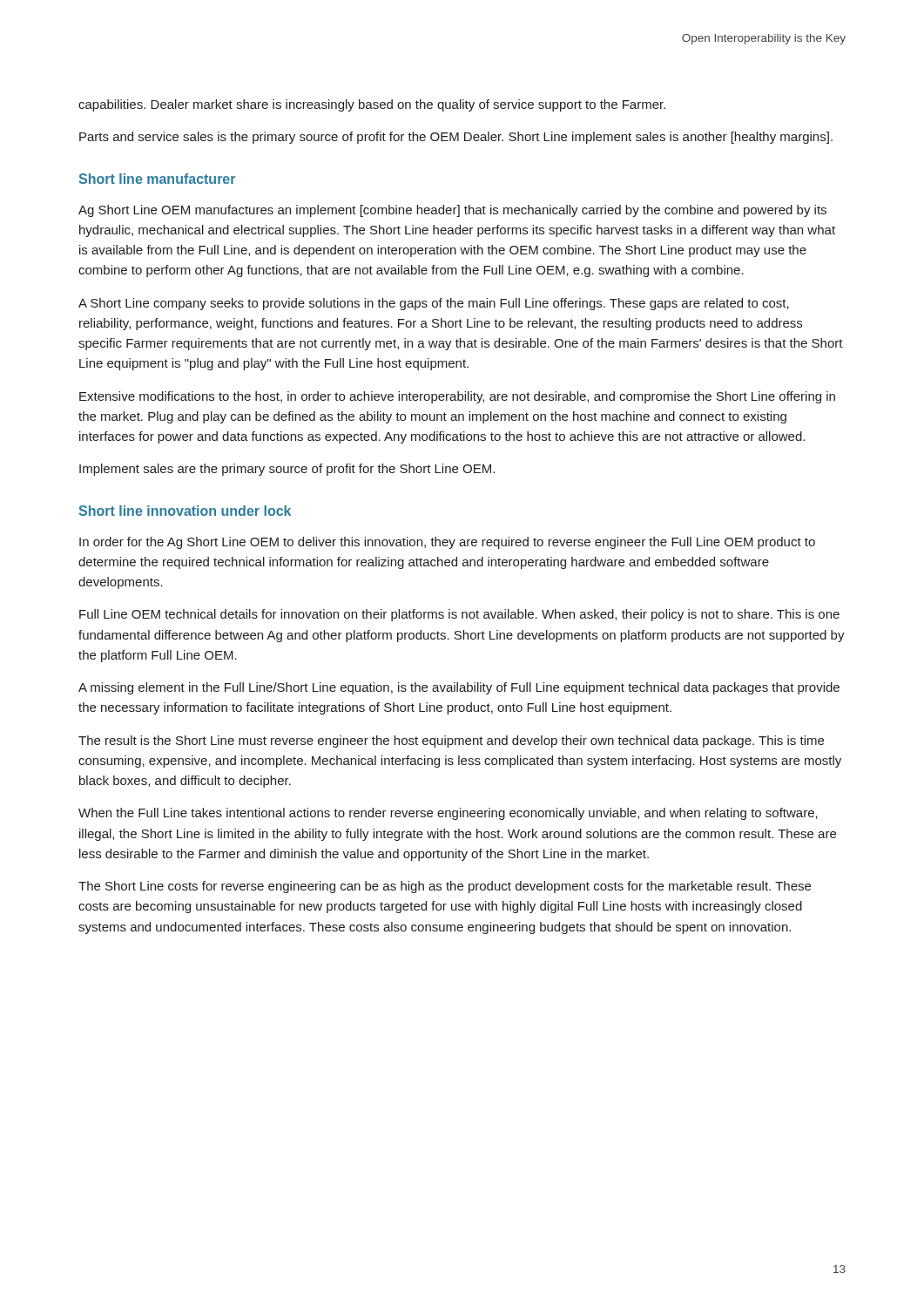Locate the text starting "The result is"
The image size is (924, 1307).
460,760
